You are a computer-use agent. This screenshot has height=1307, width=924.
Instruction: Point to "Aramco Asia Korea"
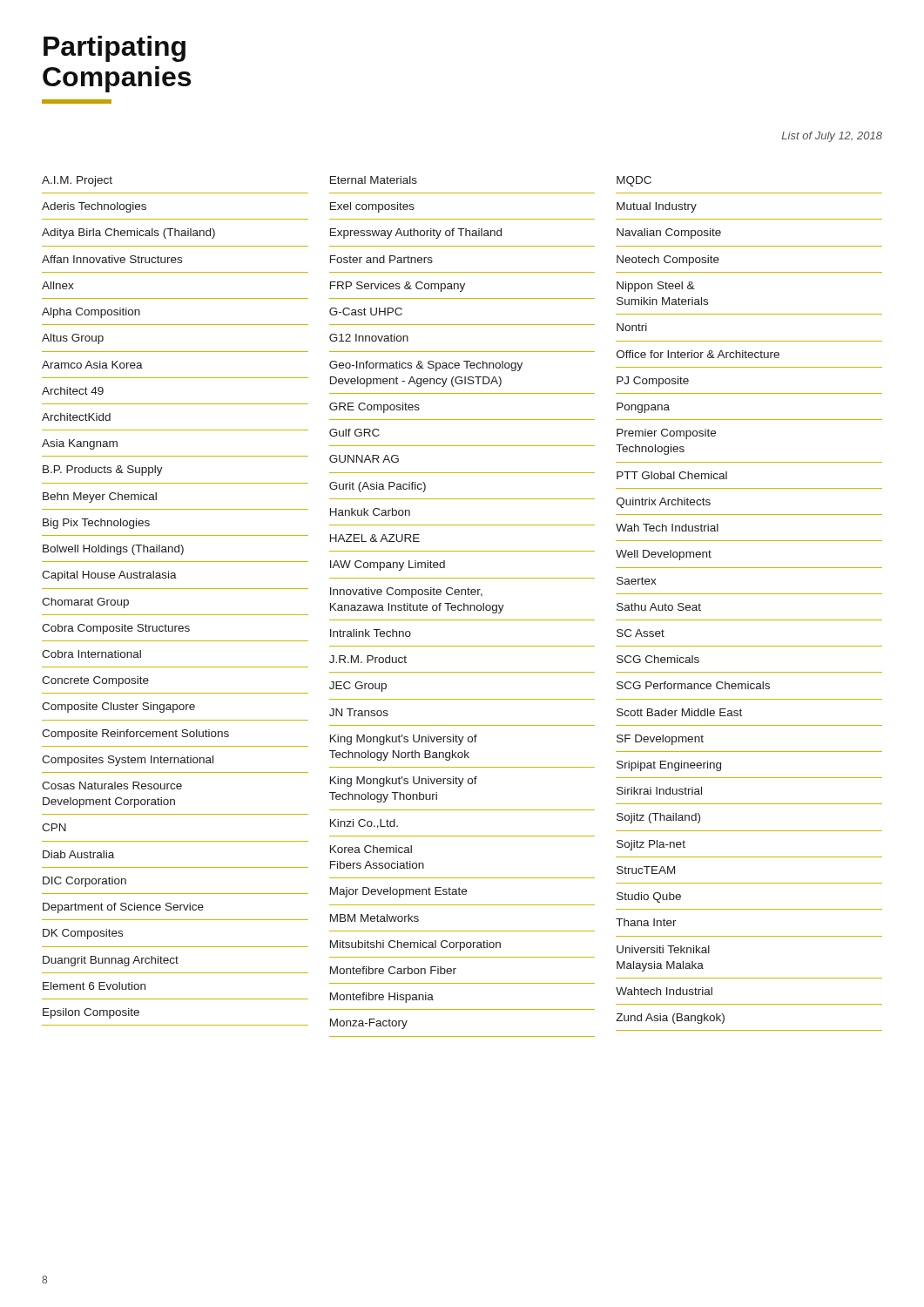tap(92, 364)
